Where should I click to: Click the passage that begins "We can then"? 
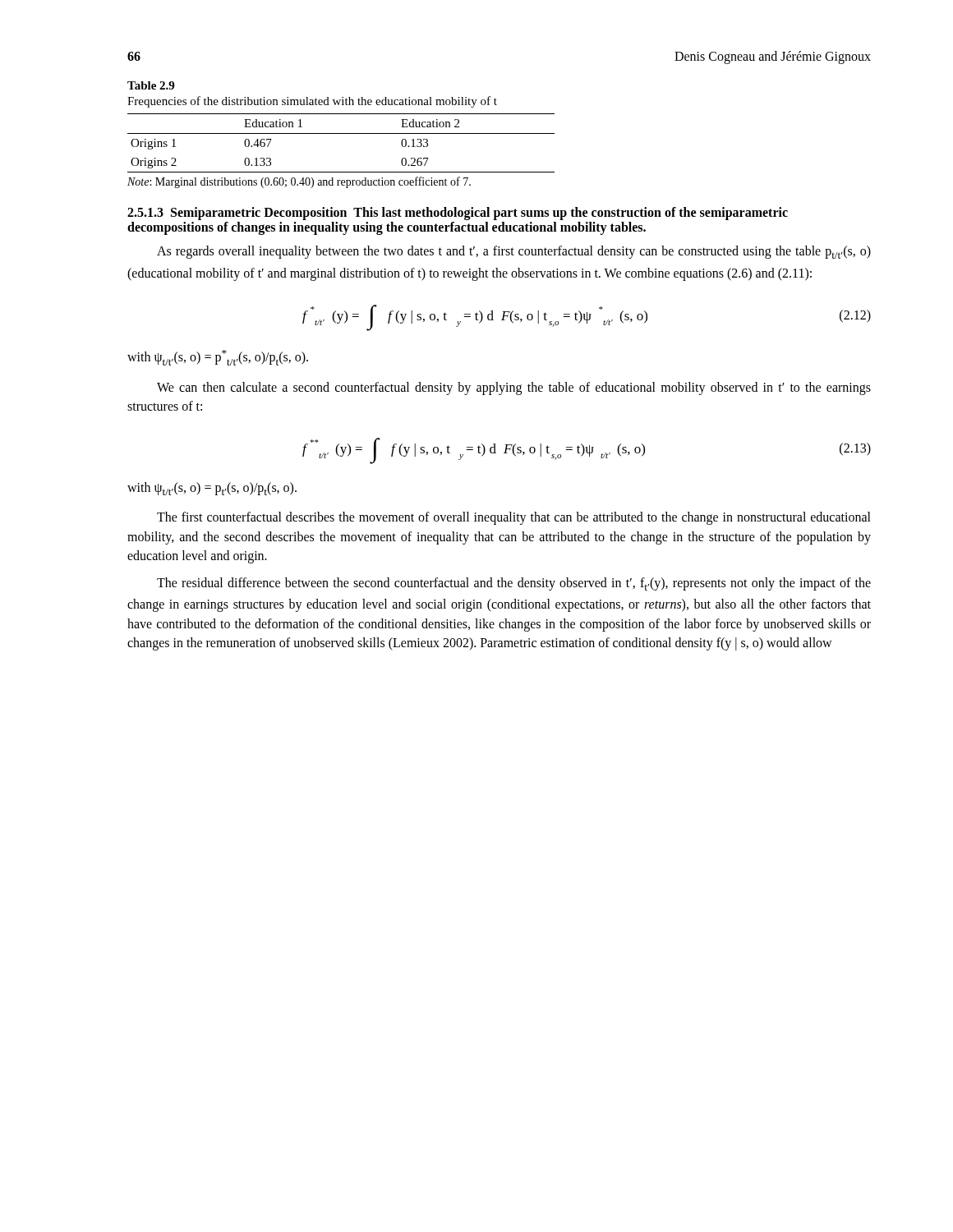tap(499, 396)
